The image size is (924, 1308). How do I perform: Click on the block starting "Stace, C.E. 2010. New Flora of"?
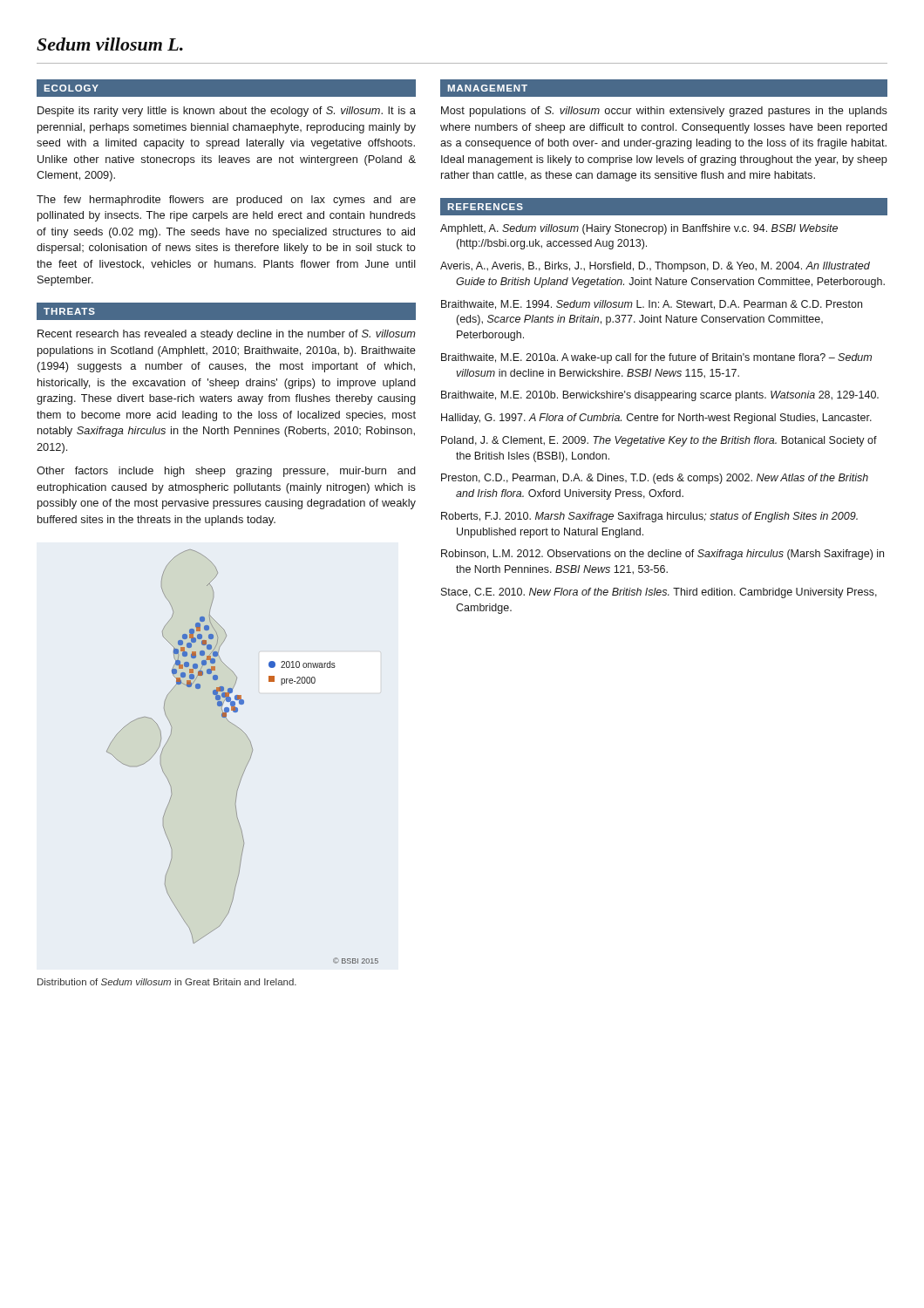click(659, 600)
